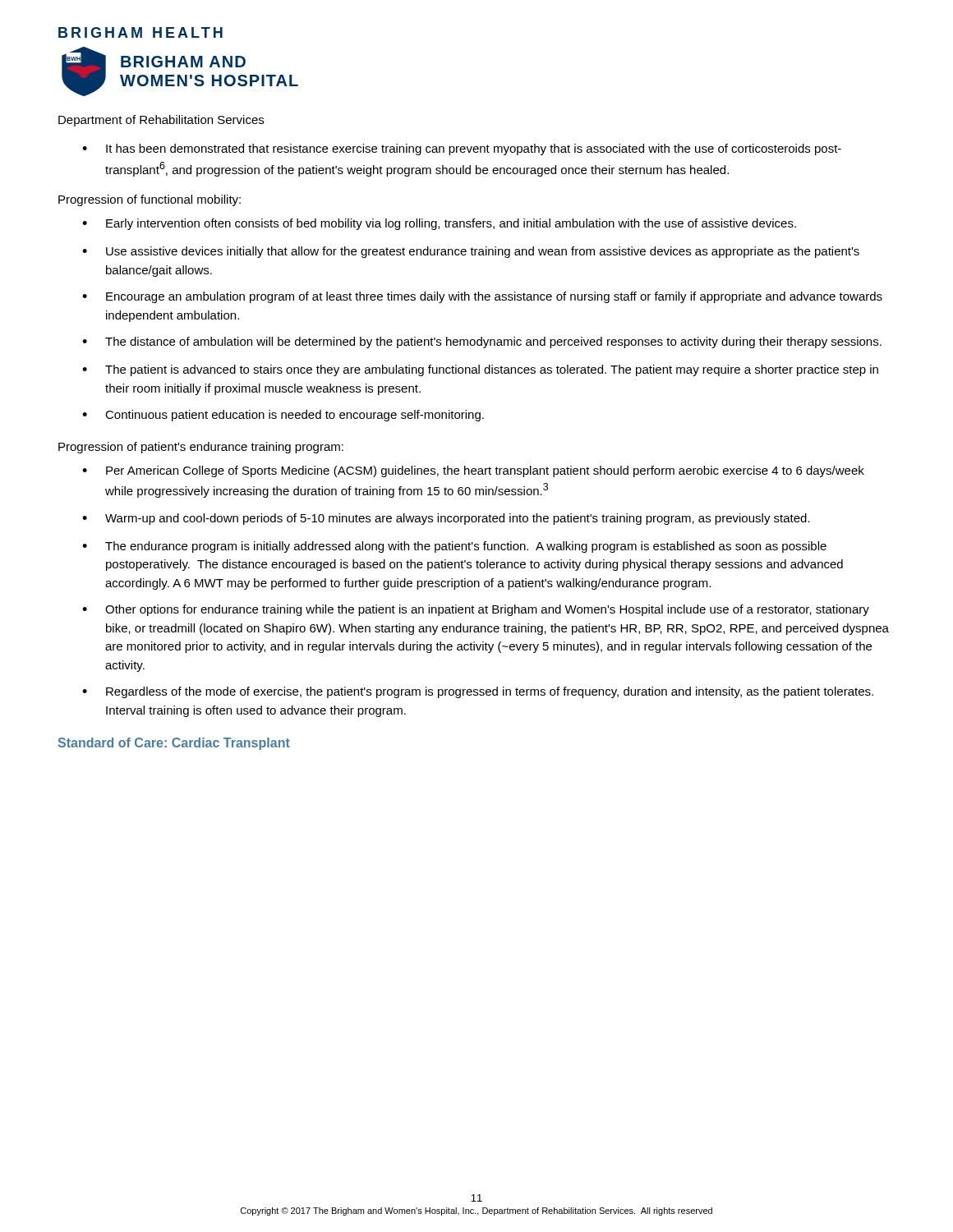Locate the block starting "• Encourage an ambulation program of"
Screen dimensions: 1232x953
tap(489, 306)
